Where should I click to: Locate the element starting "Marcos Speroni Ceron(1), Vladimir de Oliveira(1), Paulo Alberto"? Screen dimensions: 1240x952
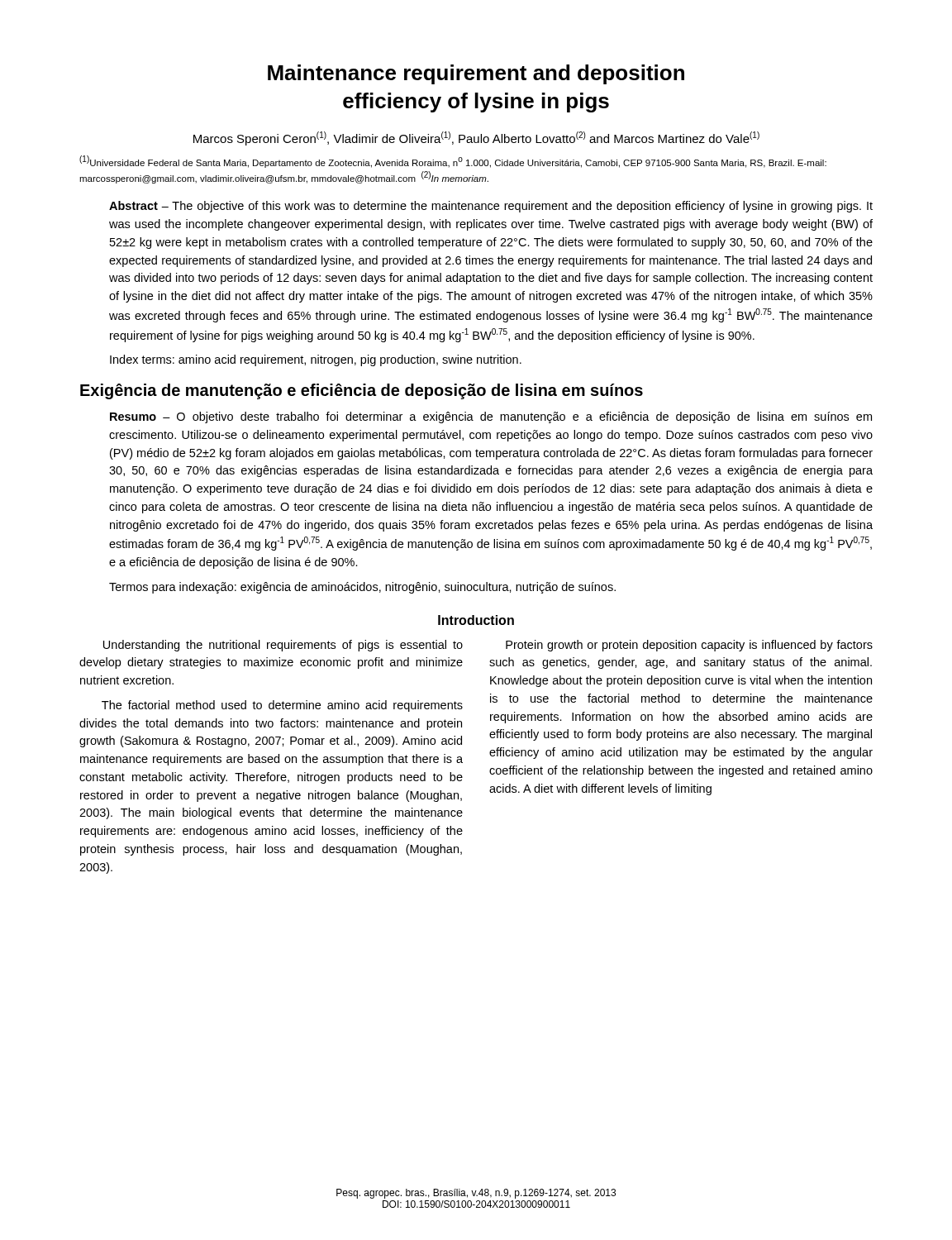pyautogui.click(x=476, y=138)
